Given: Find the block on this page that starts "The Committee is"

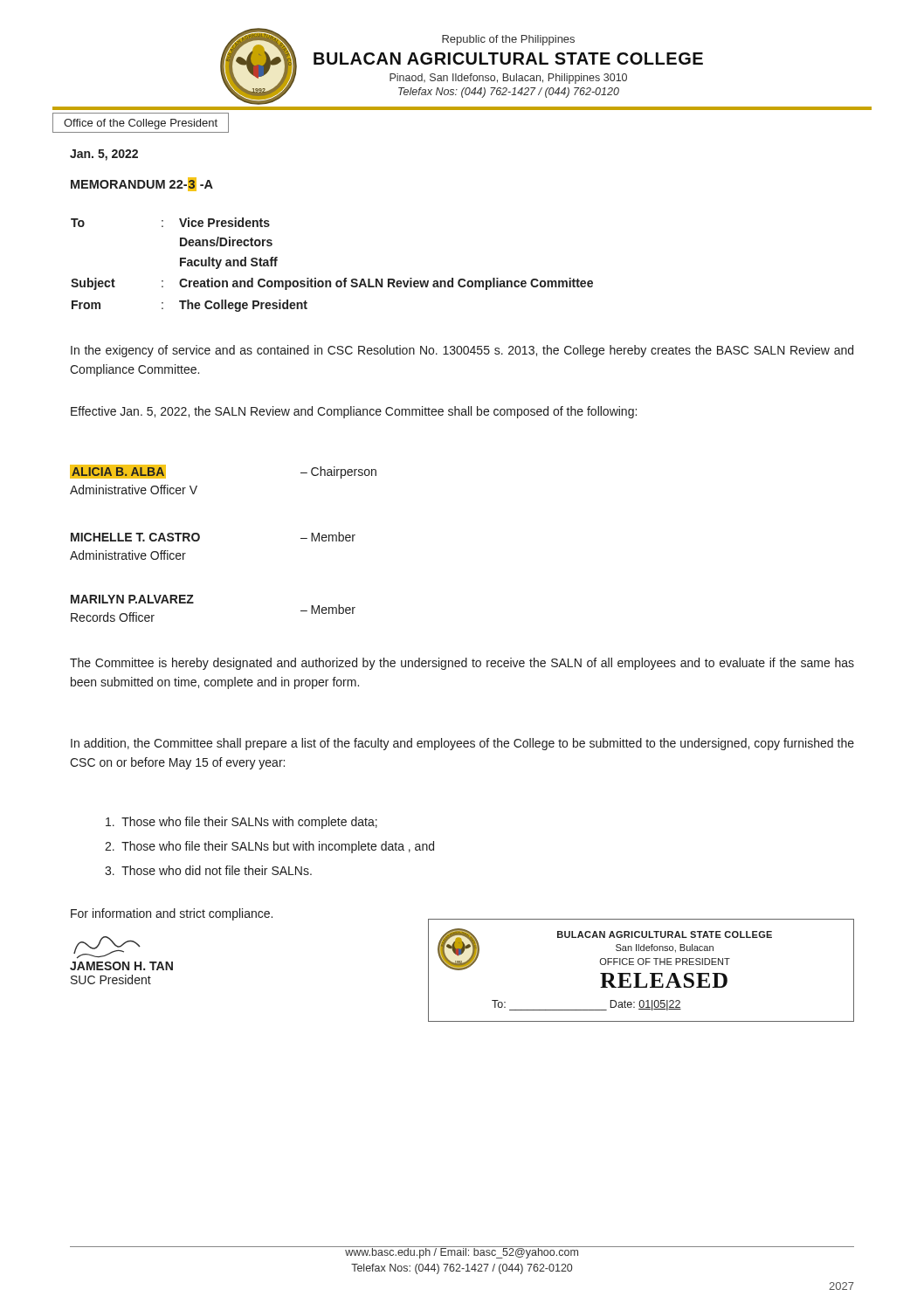Looking at the screenshot, I should 462,673.
